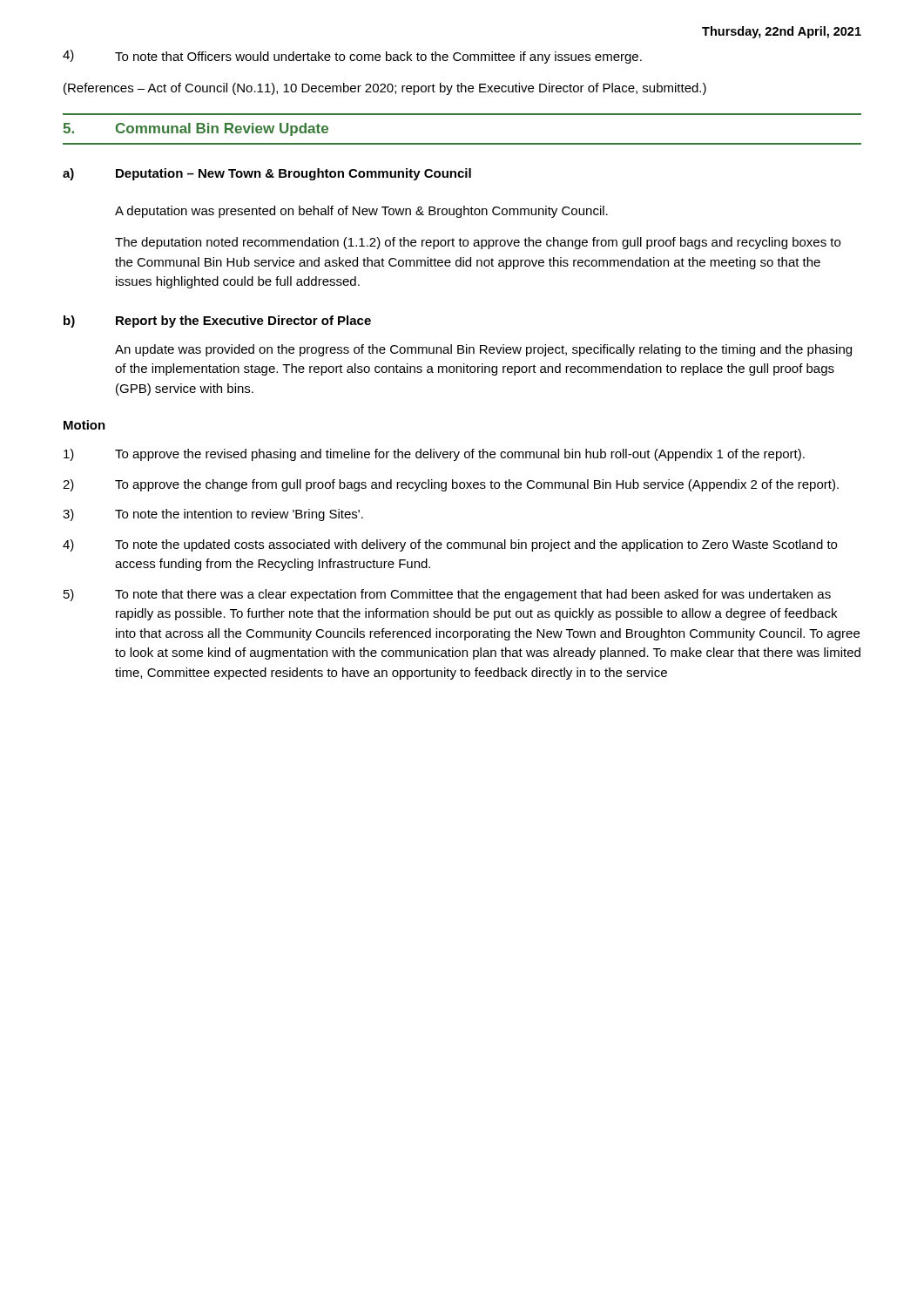Where is the passage that starts "5) To note"?
924x1307 pixels.
pyautogui.click(x=462, y=633)
